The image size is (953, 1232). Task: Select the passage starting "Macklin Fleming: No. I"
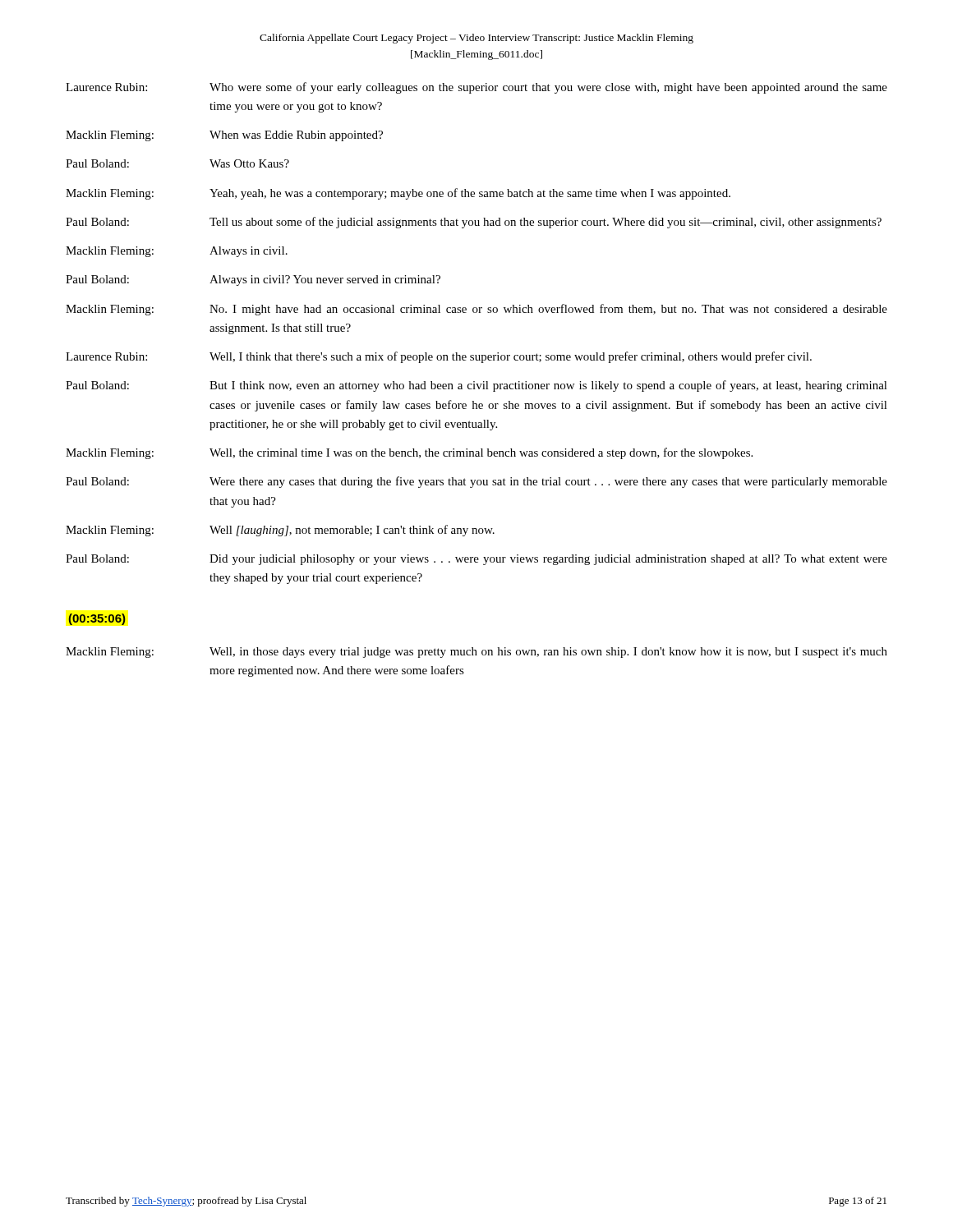tap(476, 318)
